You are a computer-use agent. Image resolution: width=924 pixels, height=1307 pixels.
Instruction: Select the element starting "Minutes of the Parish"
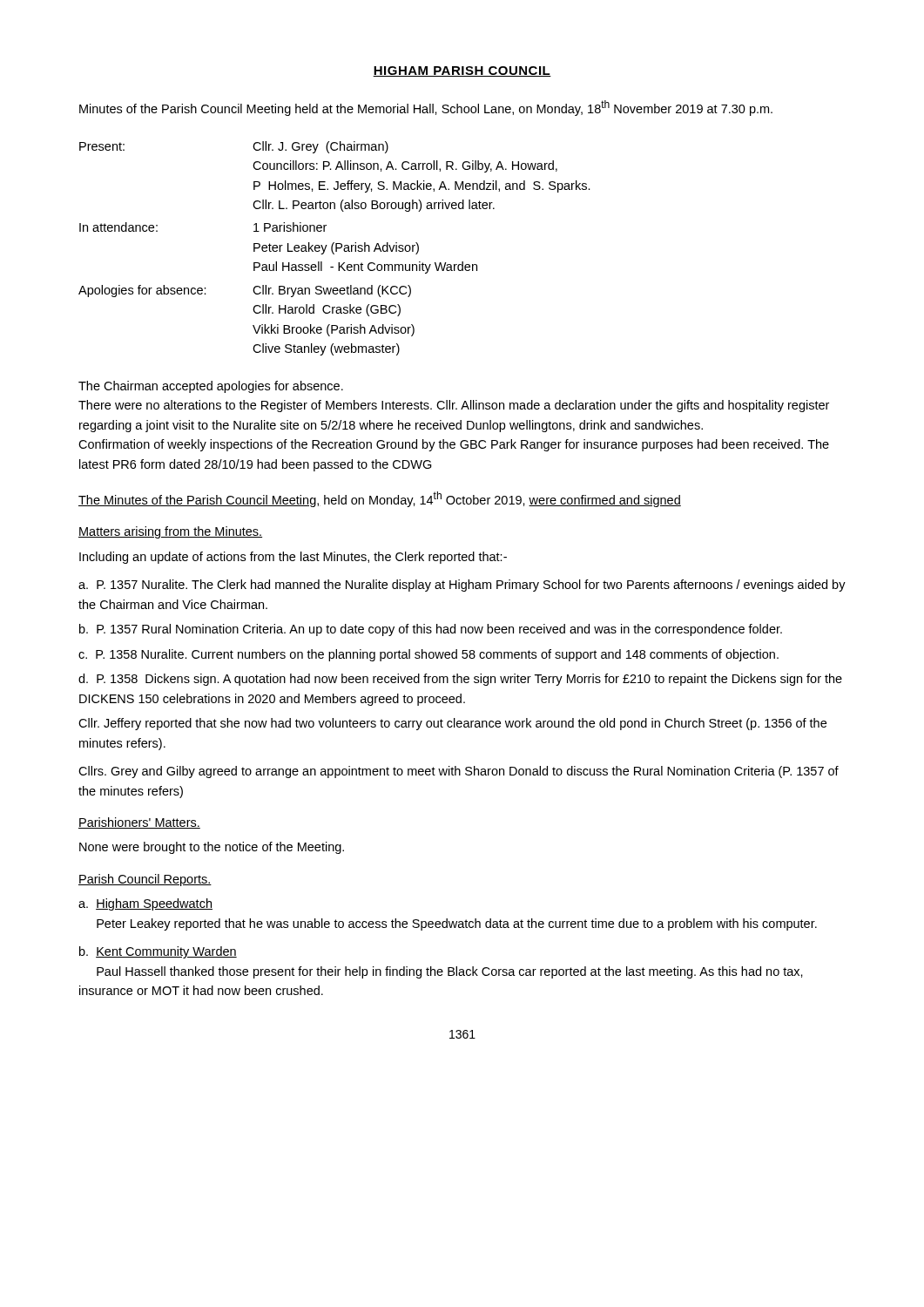click(426, 107)
